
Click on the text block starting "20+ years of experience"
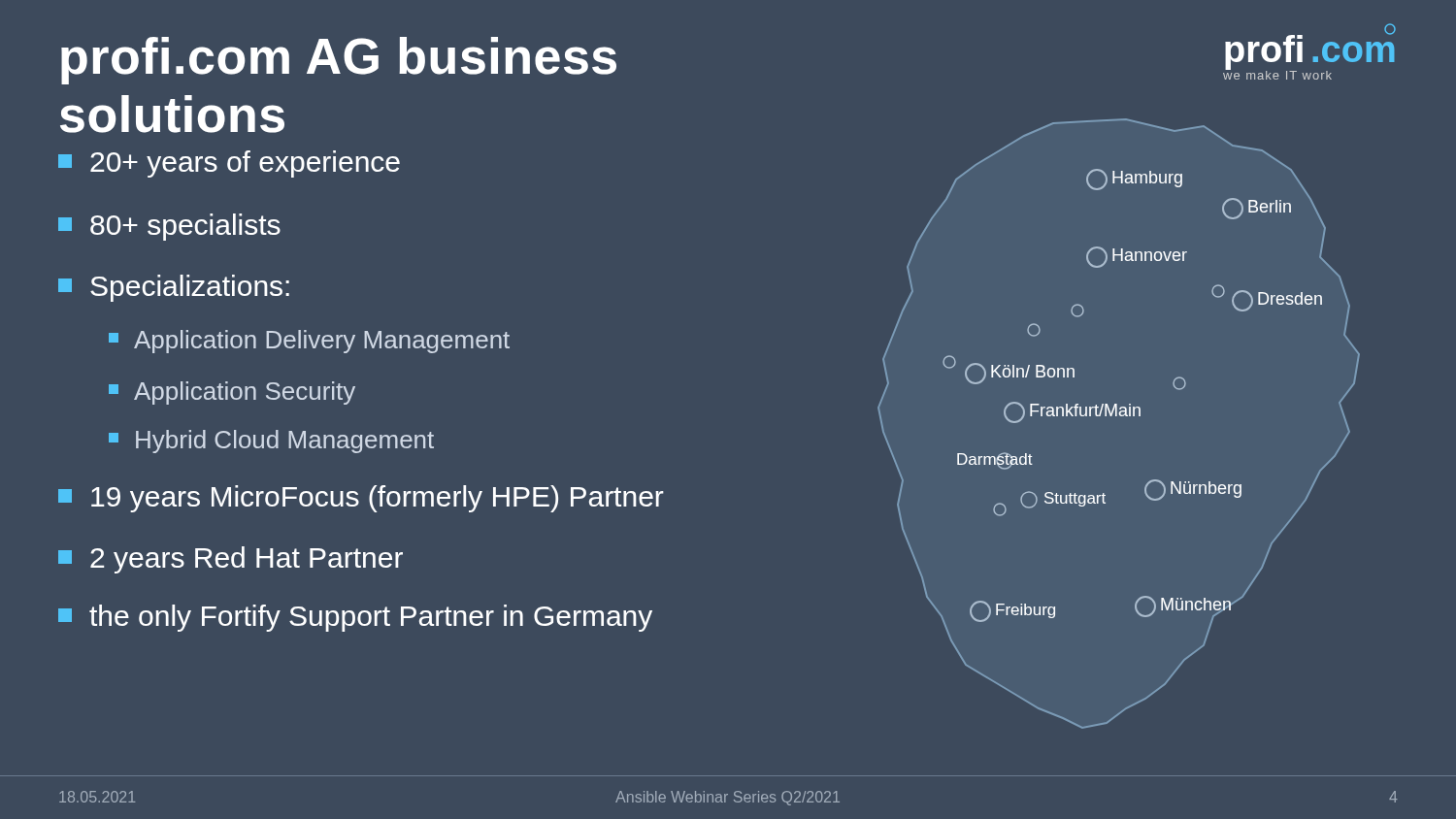pyautogui.click(x=230, y=162)
